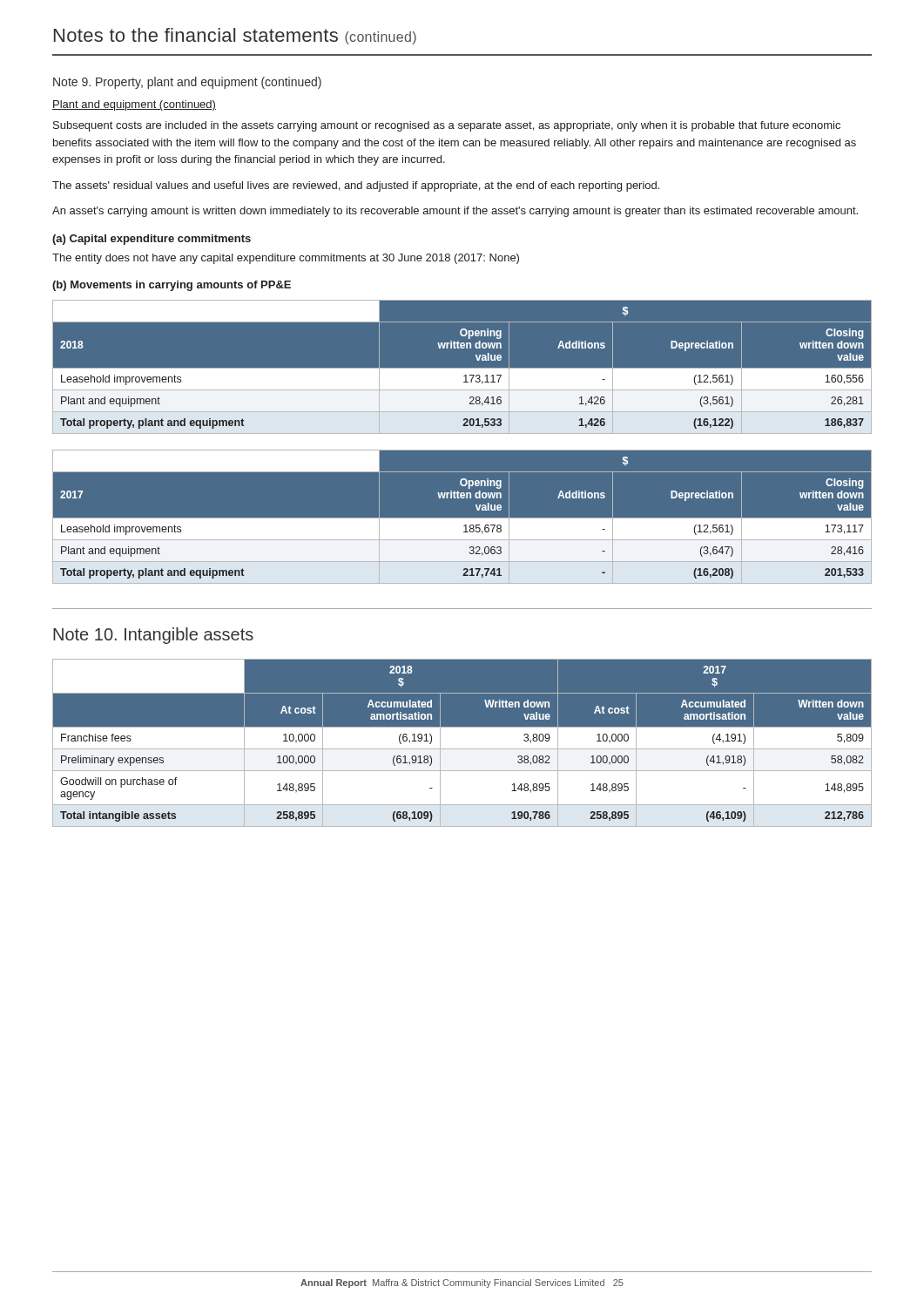Click on the passage starting "Note 10. Intangible assets"
This screenshot has height=1307, width=924.
[x=153, y=634]
